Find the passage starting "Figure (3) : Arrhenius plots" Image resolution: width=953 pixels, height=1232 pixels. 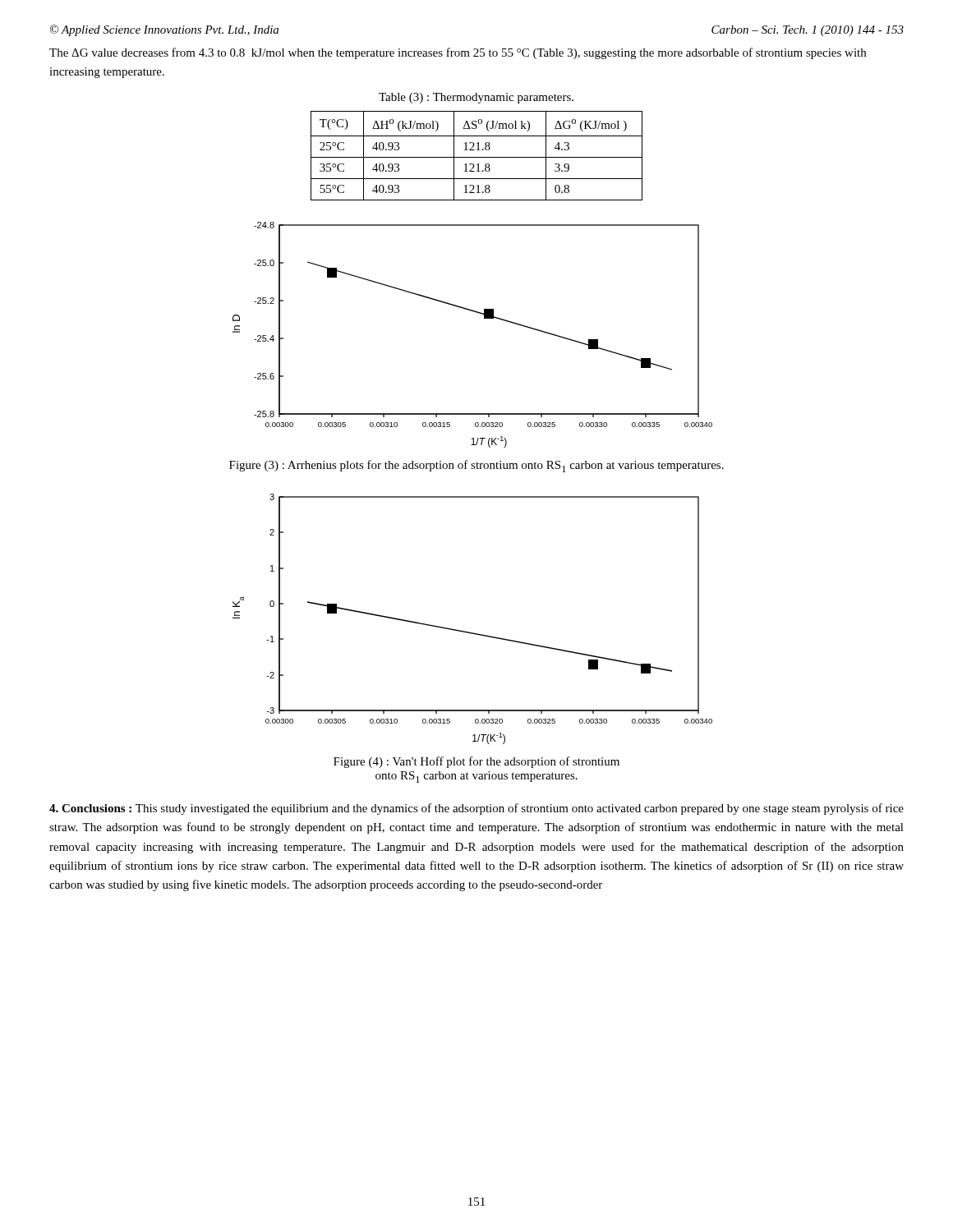pos(476,466)
